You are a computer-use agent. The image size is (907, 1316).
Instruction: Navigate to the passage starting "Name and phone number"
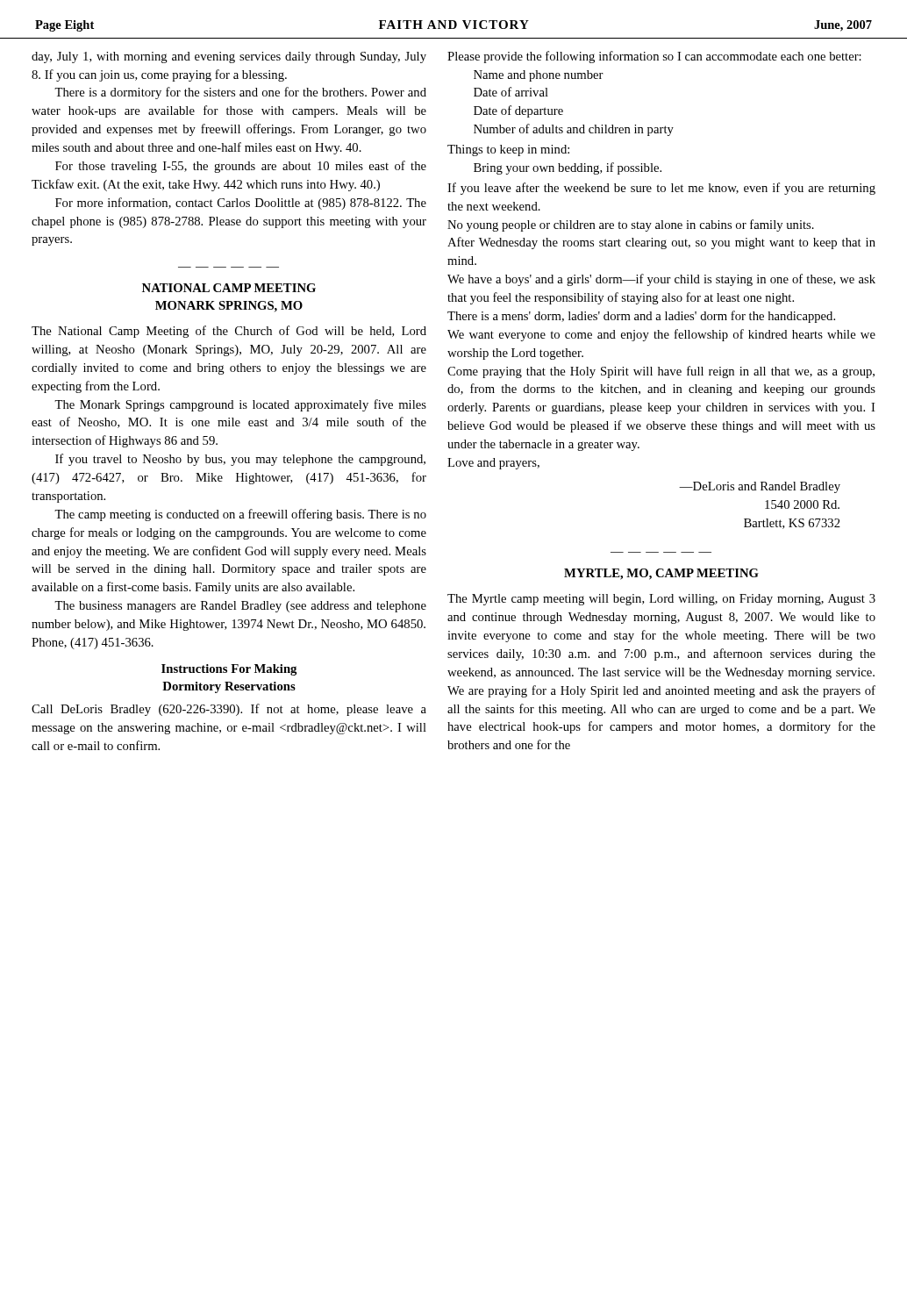click(x=538, y=74)
